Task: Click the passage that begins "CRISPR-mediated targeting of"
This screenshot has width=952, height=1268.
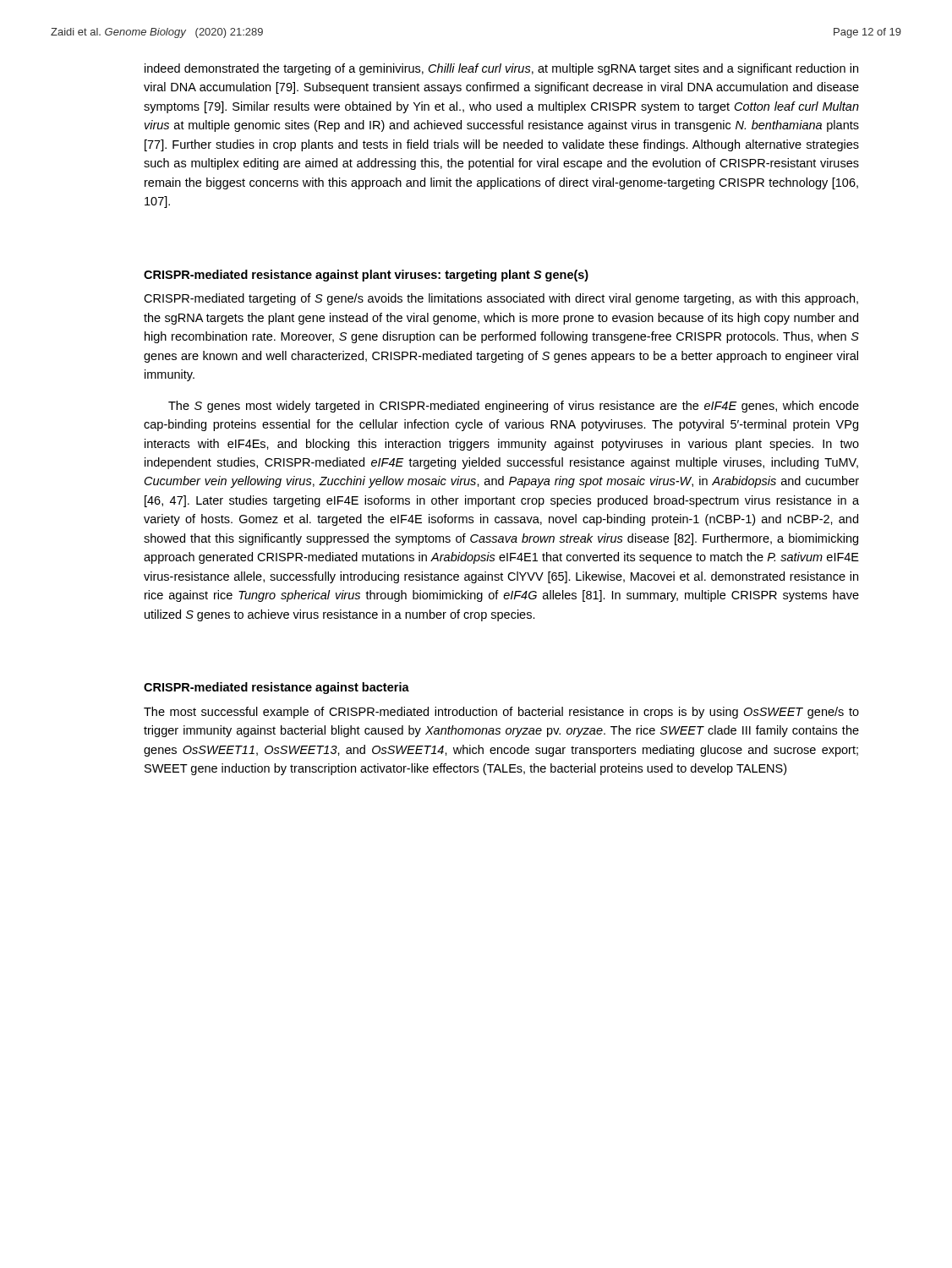Action: coord(501,337)
